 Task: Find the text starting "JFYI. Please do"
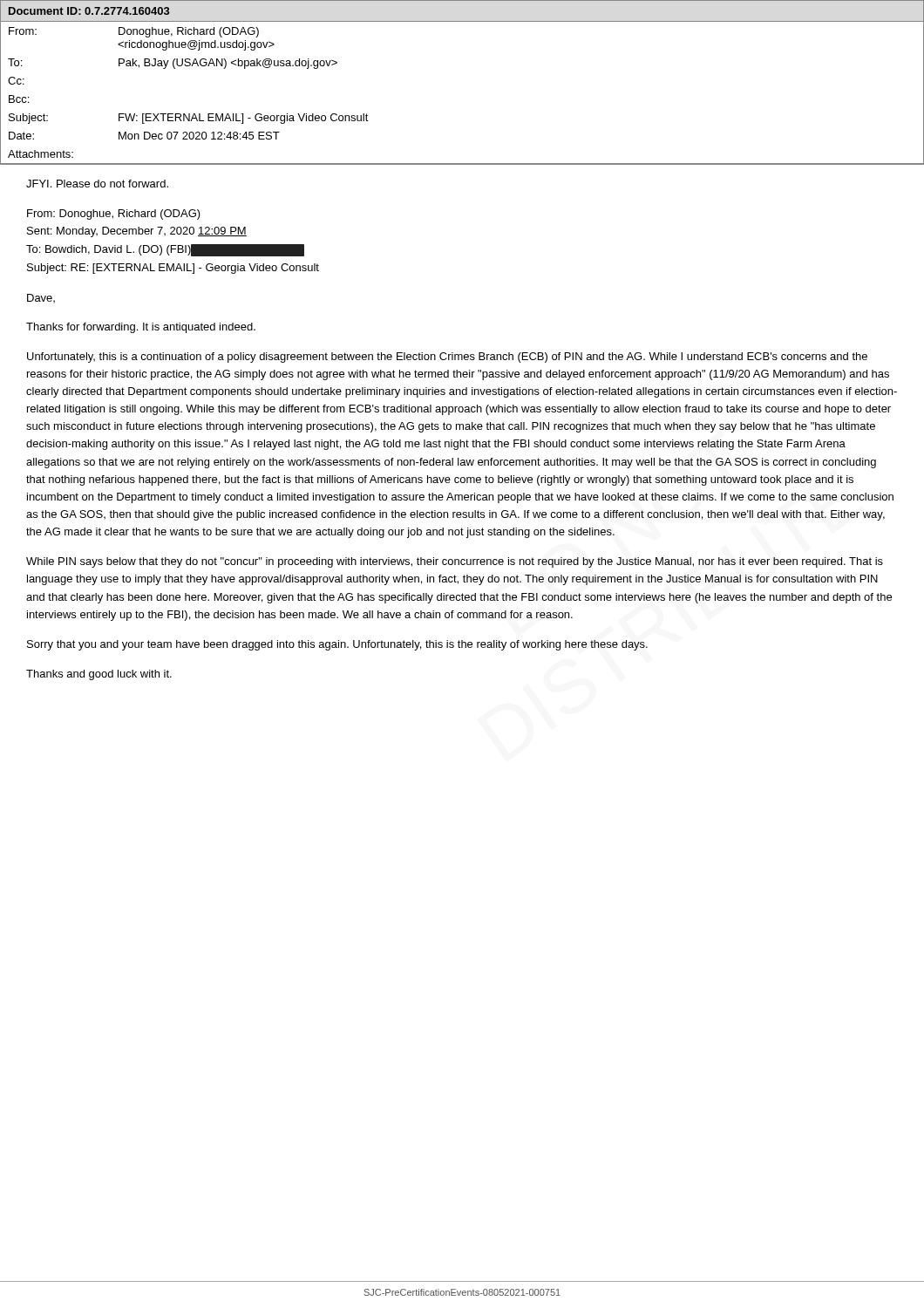coord(98,184)
